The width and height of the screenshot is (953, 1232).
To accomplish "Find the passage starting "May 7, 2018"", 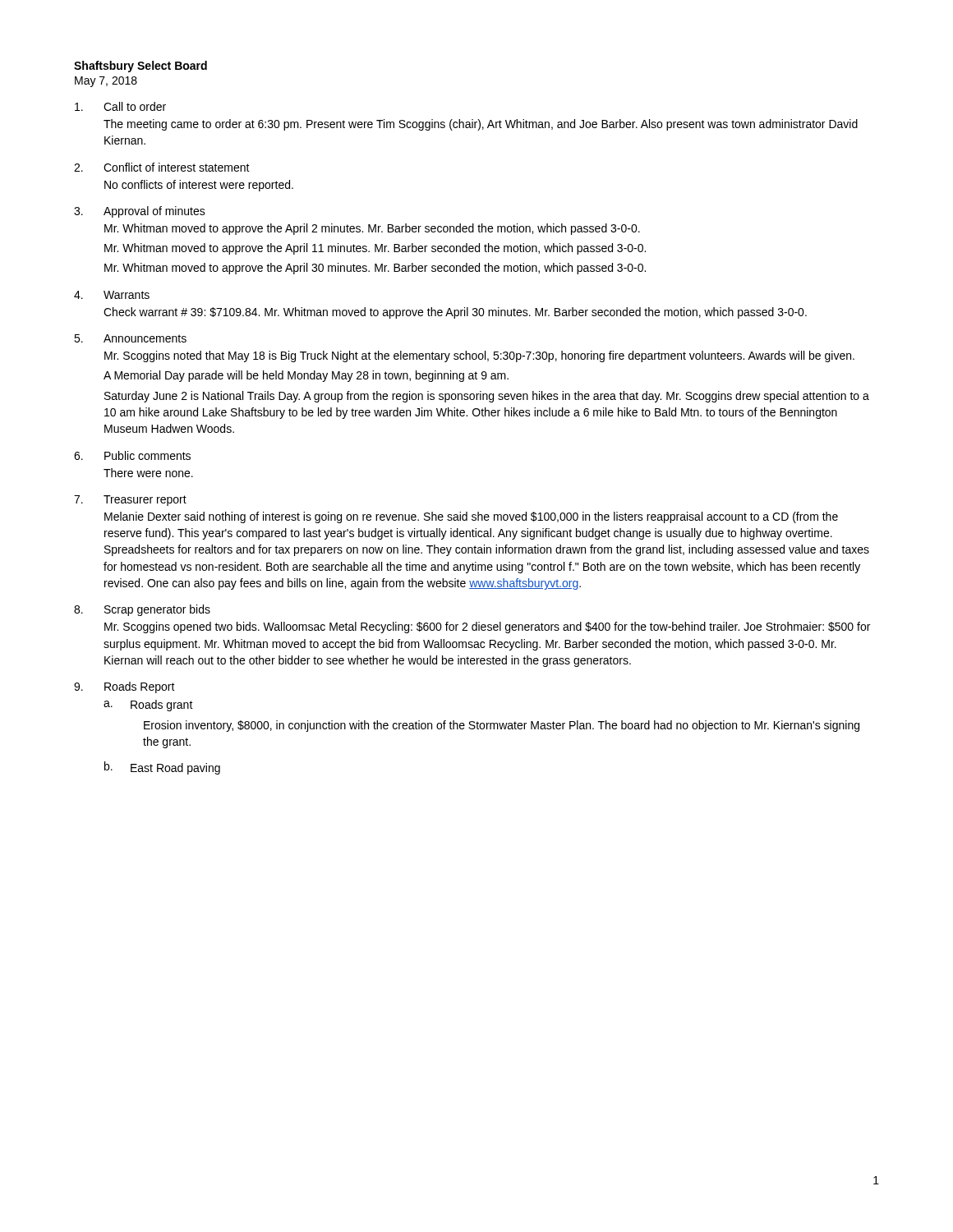I will [x=106, y=81].
